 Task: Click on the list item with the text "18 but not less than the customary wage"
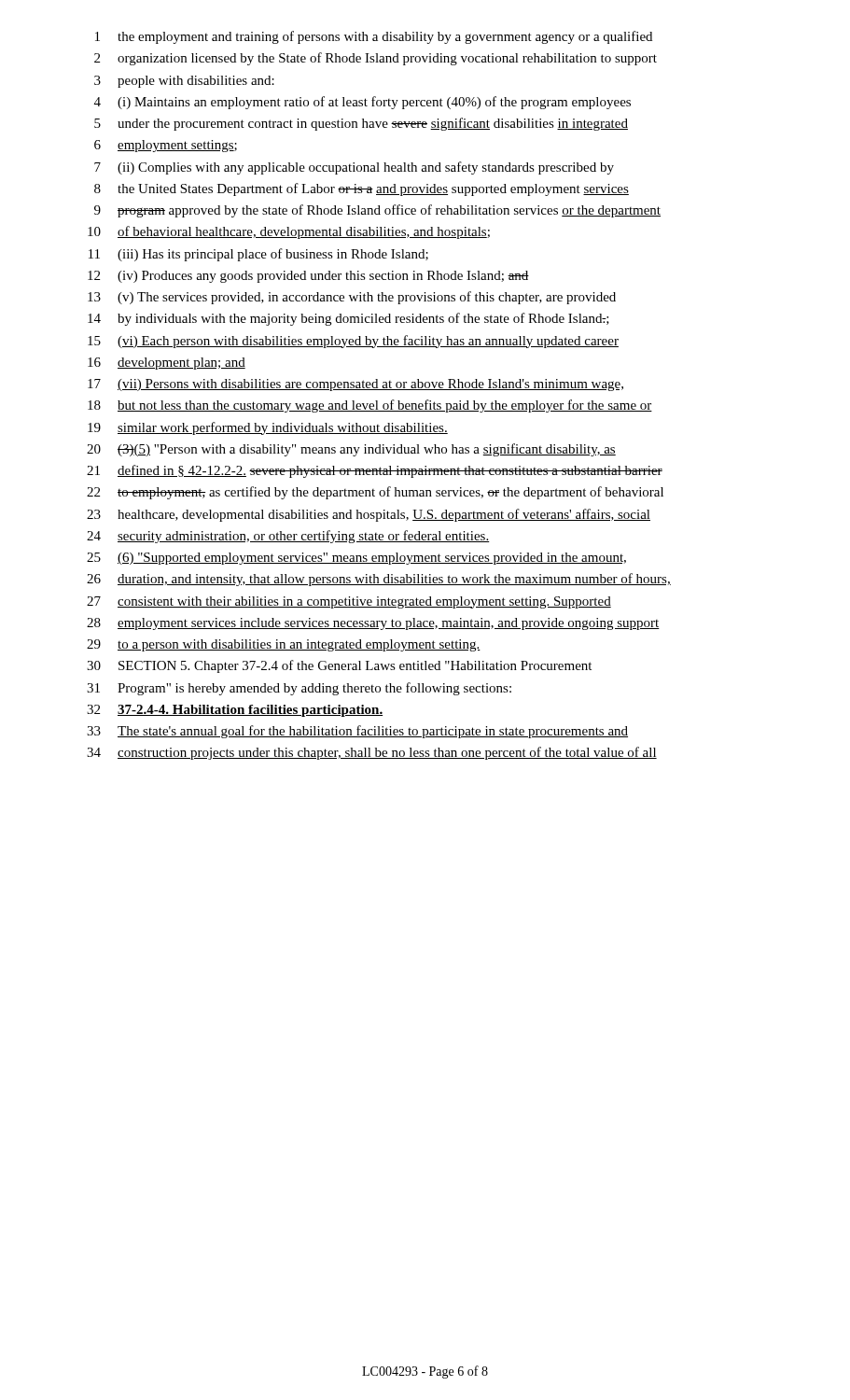[x=425, y=406]
